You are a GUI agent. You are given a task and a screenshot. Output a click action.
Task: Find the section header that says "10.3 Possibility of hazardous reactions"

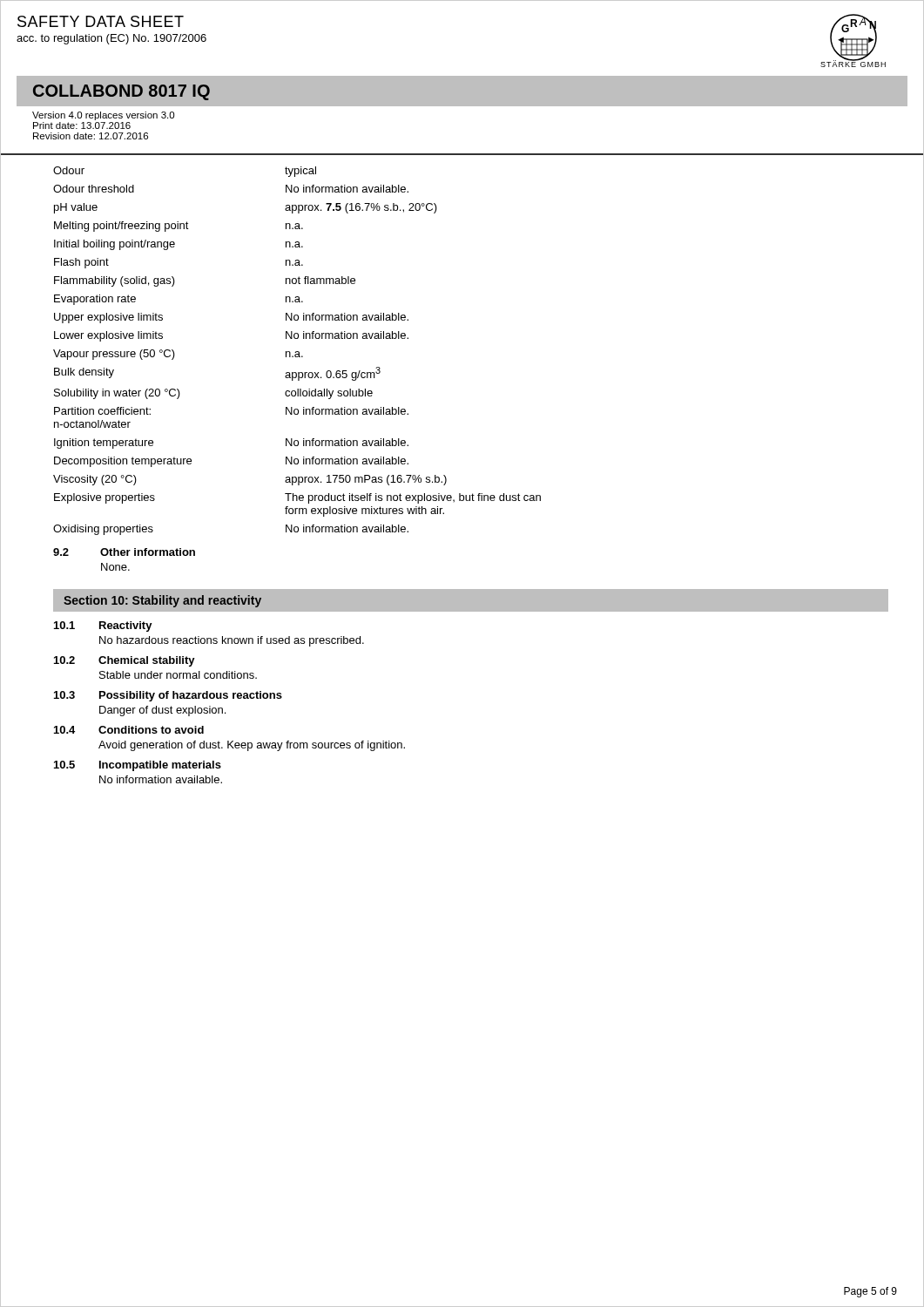[x=168, y=695]
